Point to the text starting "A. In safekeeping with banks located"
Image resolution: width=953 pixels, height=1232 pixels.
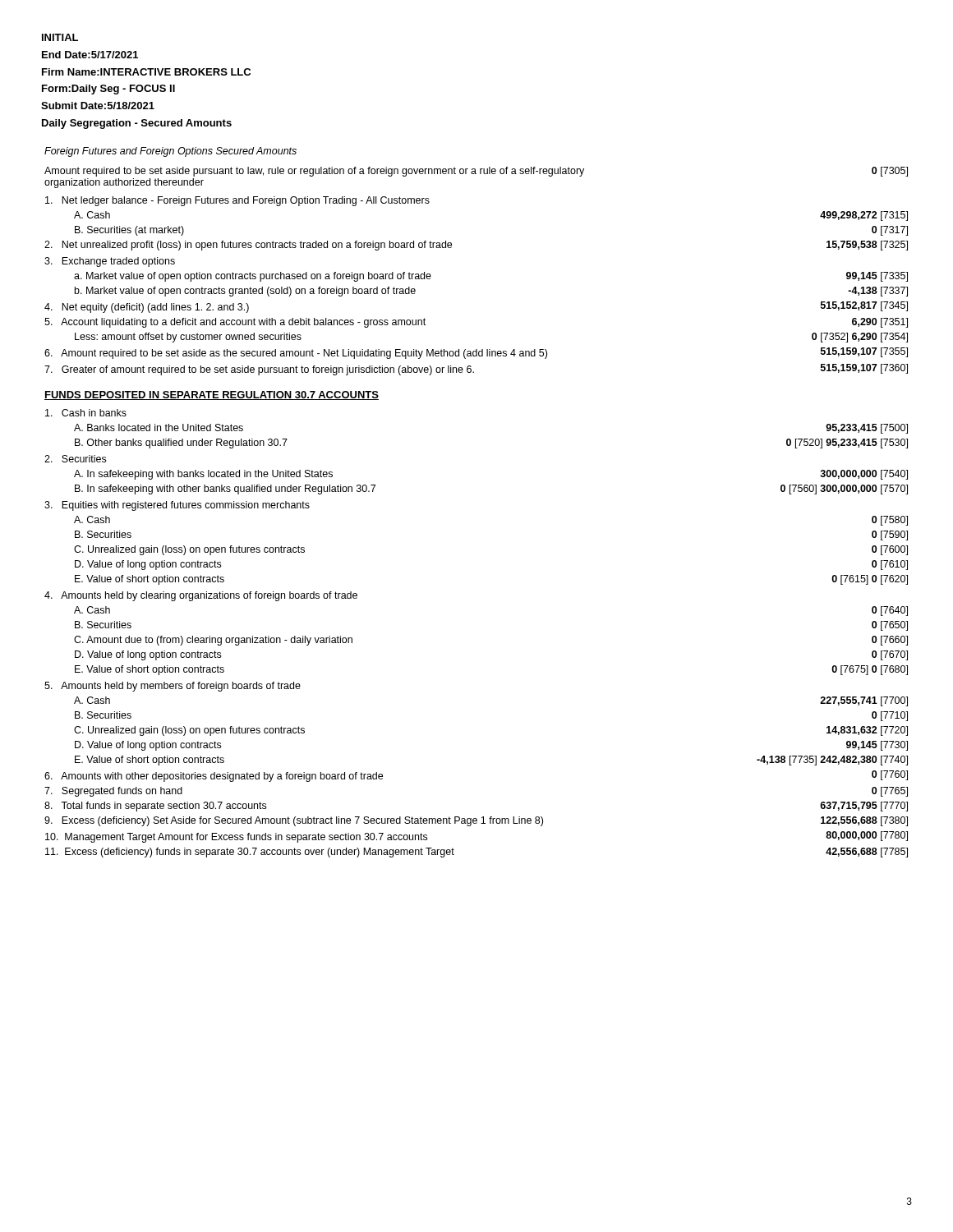coord(204,474)
